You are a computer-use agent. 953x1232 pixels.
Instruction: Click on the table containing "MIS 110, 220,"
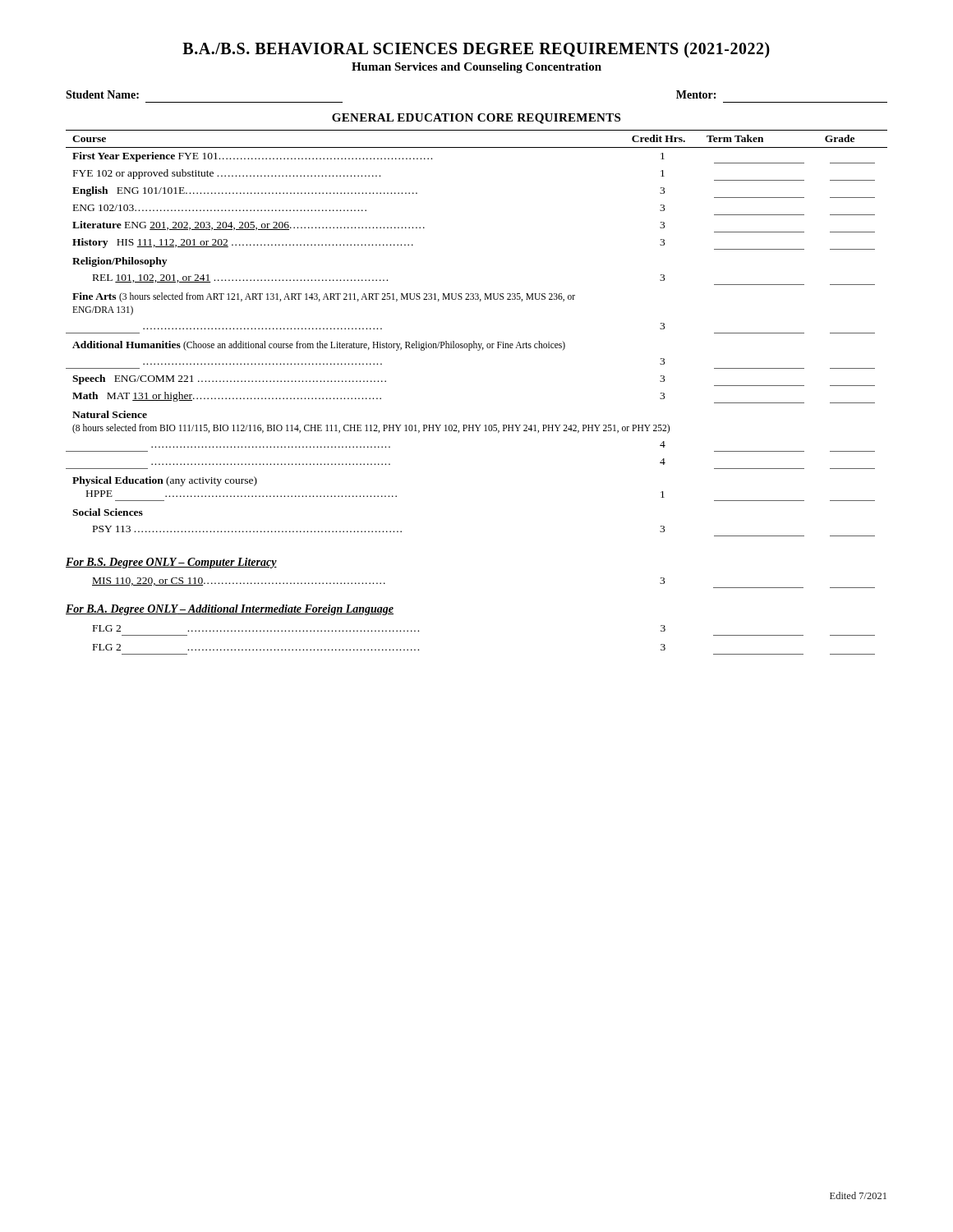click(476, 581)
